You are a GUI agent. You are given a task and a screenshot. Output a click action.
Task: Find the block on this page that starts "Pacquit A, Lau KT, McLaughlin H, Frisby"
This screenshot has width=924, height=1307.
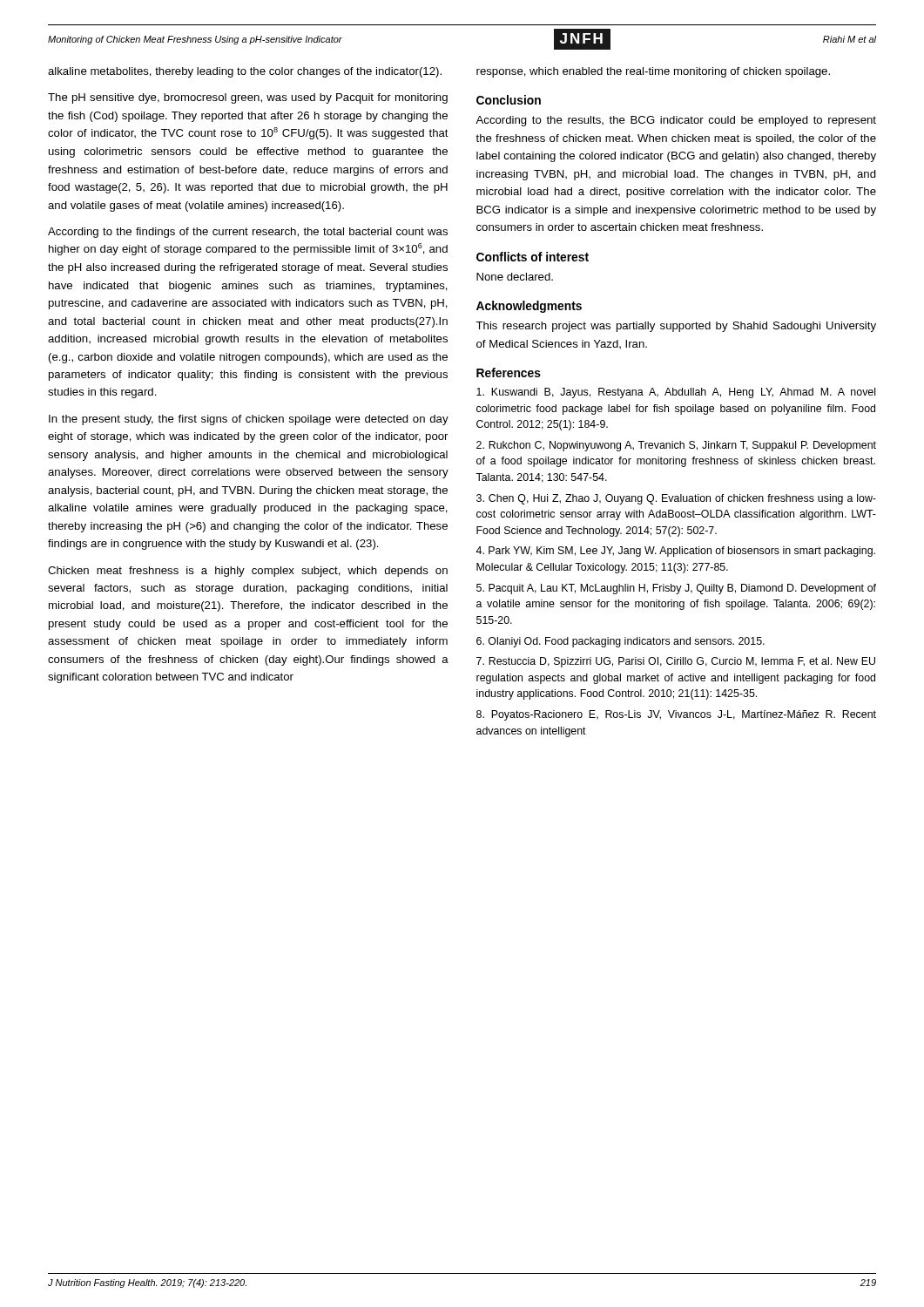pyautogui.click(x=676, y=604)
